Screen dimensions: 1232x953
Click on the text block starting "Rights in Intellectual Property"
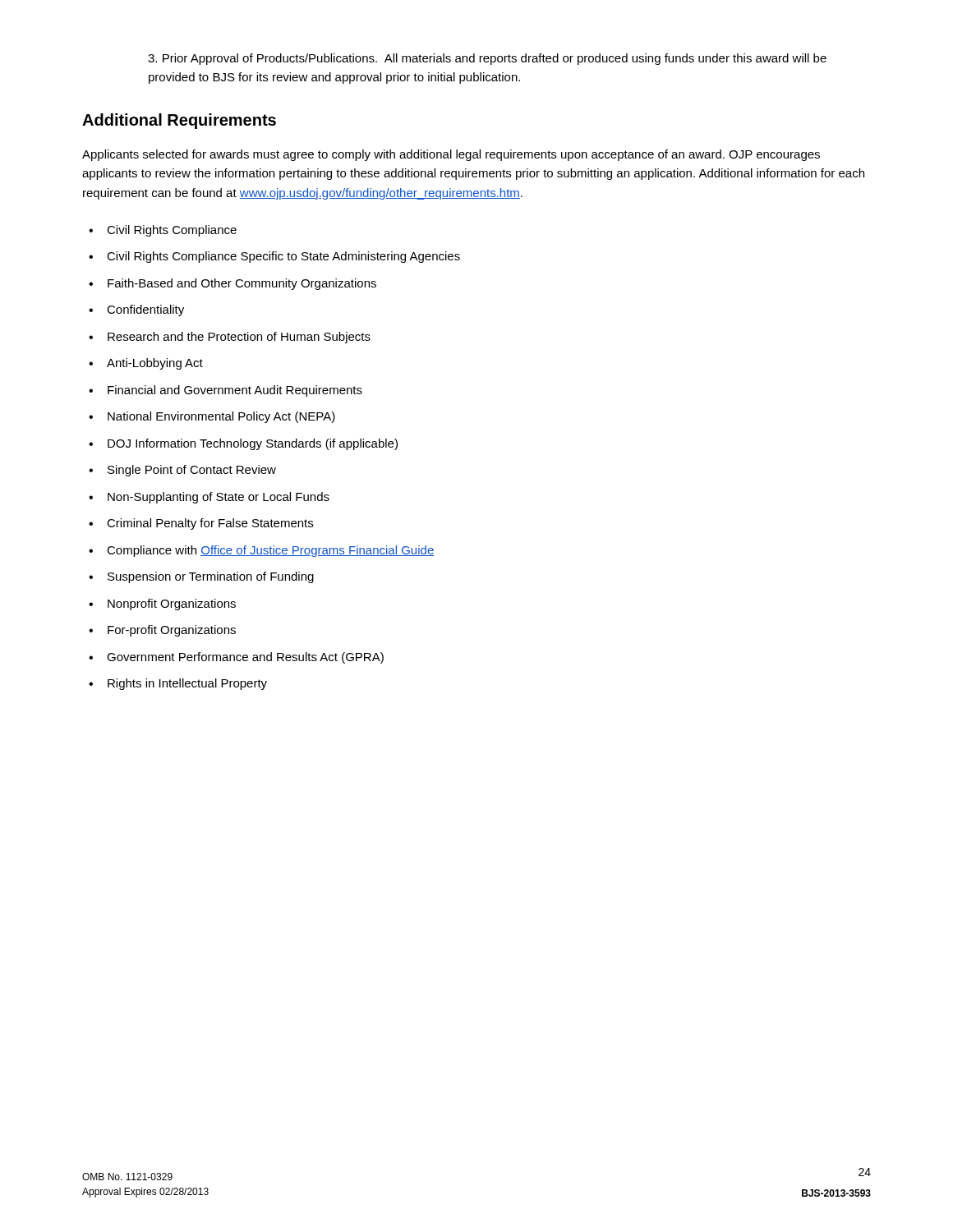coord(178,684)
